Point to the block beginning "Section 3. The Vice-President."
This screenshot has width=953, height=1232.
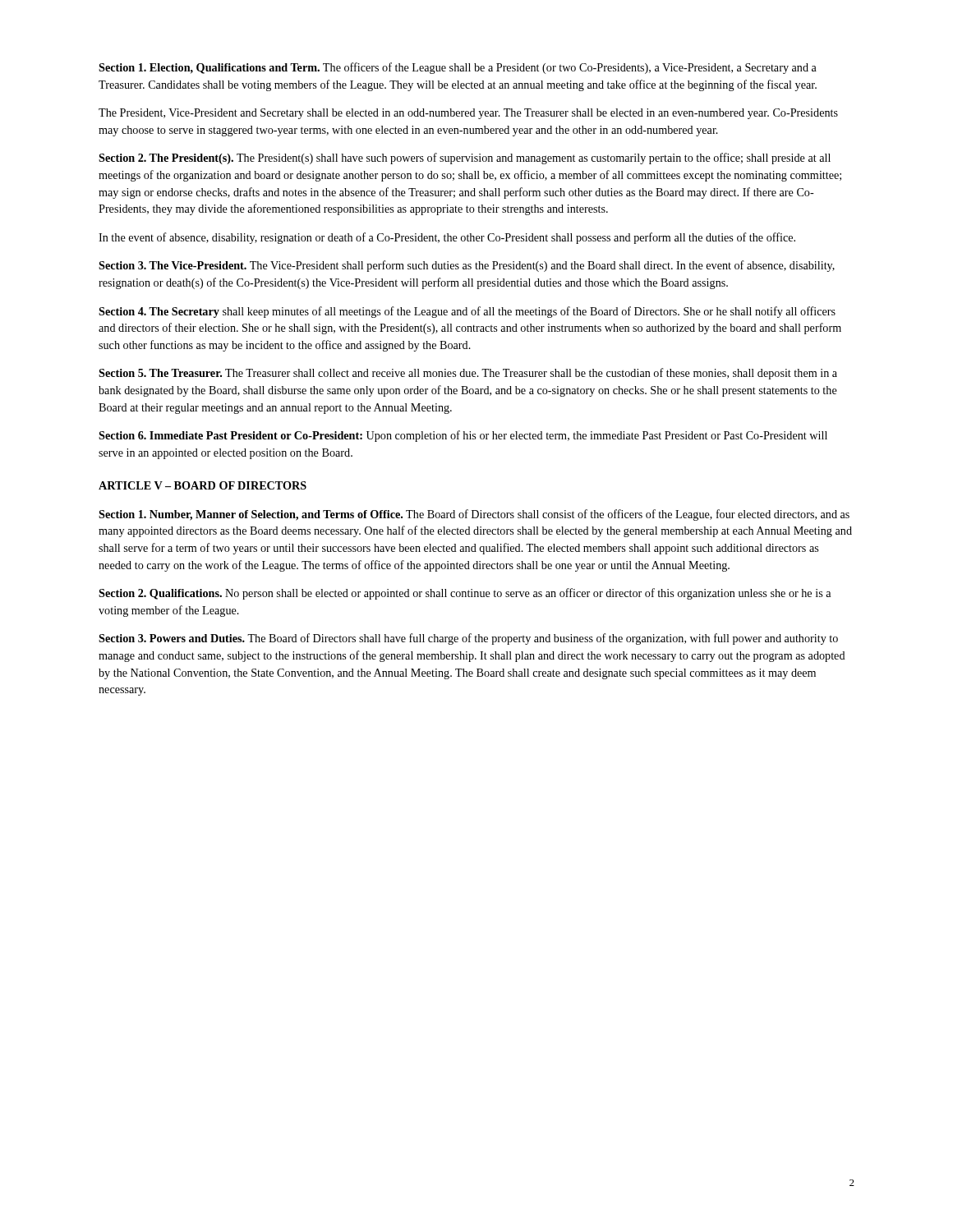click(x=467, y=274)
